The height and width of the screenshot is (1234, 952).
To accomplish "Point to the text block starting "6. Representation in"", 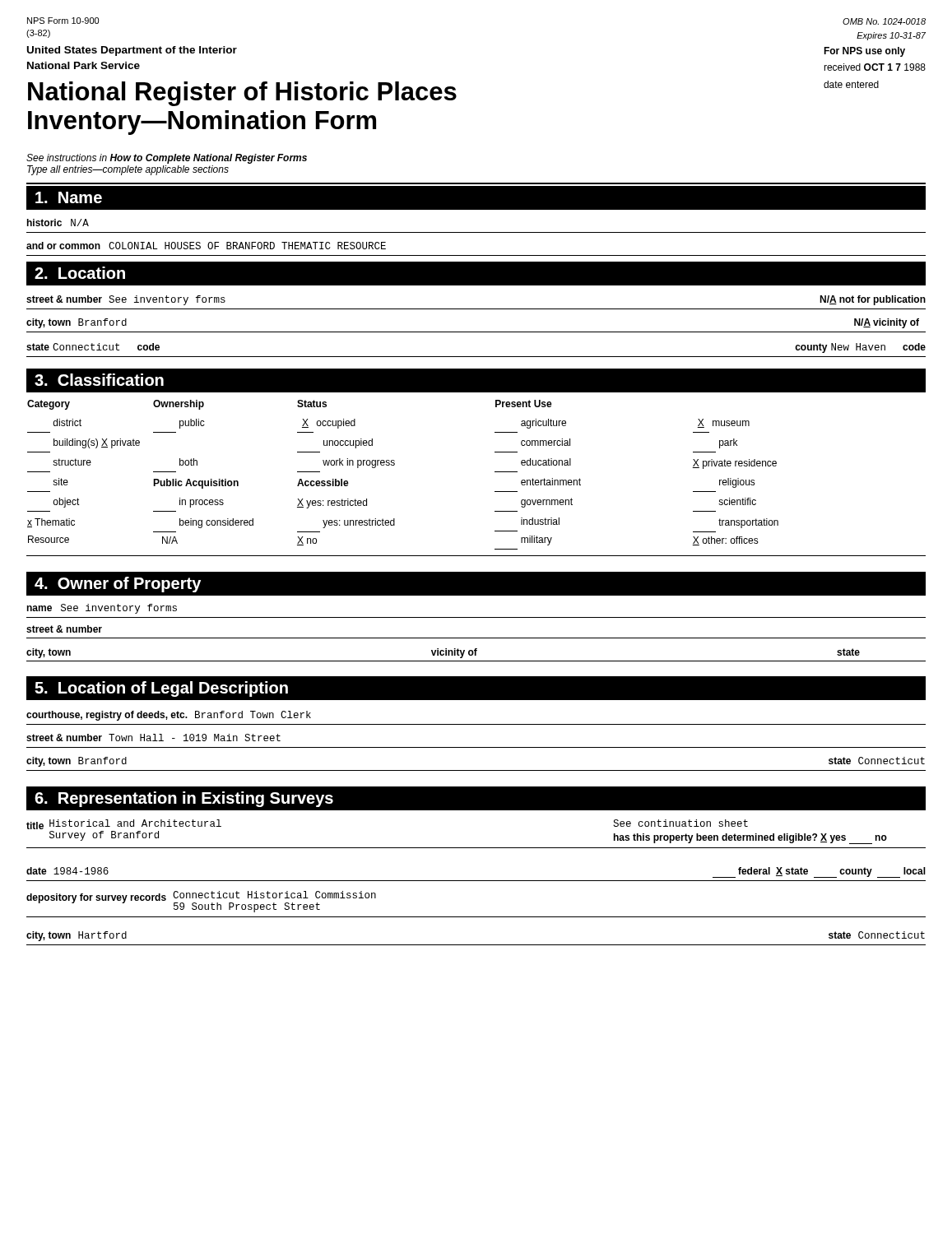I will [184, 799].
